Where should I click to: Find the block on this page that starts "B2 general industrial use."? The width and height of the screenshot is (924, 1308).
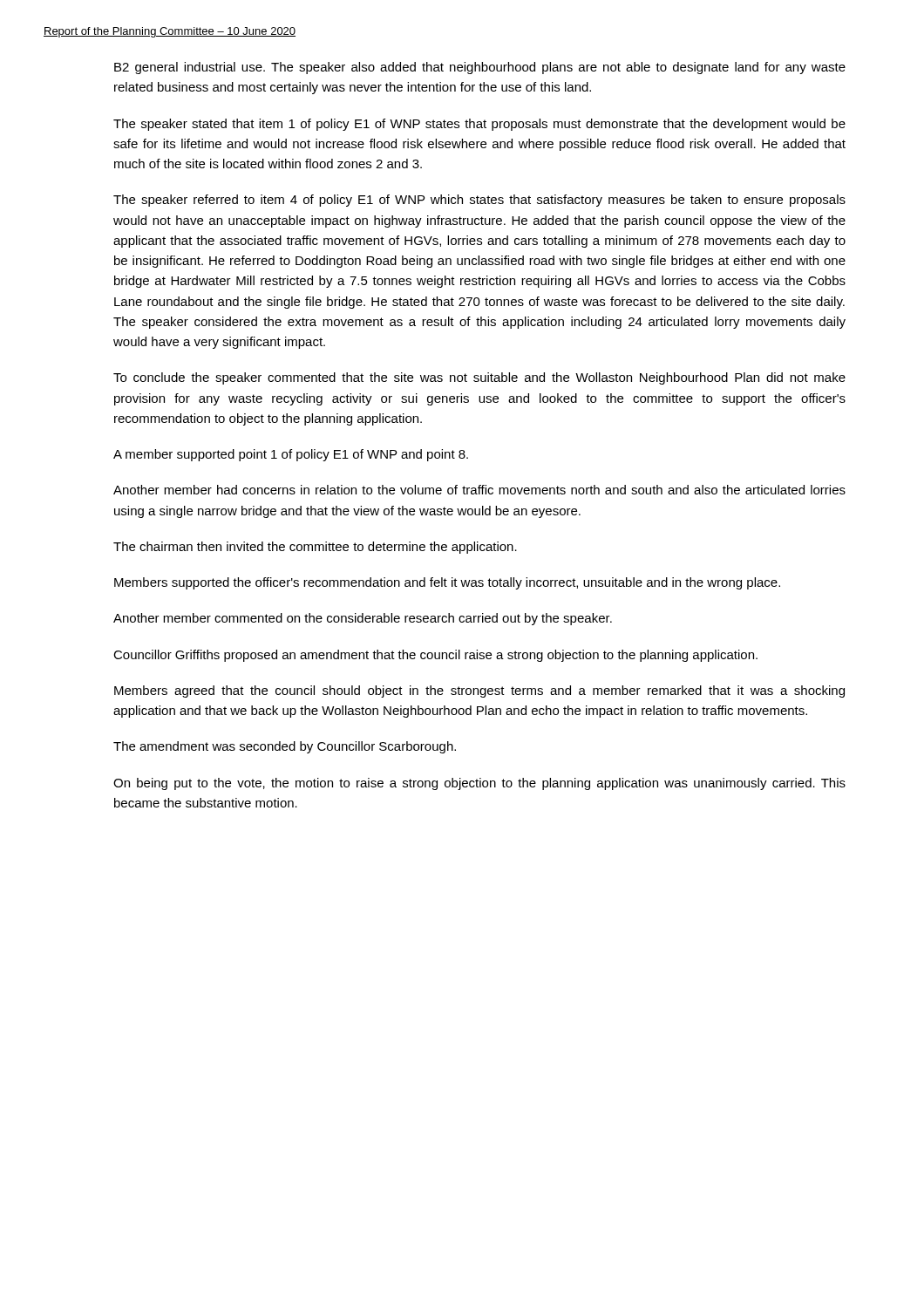pos(479,77)
